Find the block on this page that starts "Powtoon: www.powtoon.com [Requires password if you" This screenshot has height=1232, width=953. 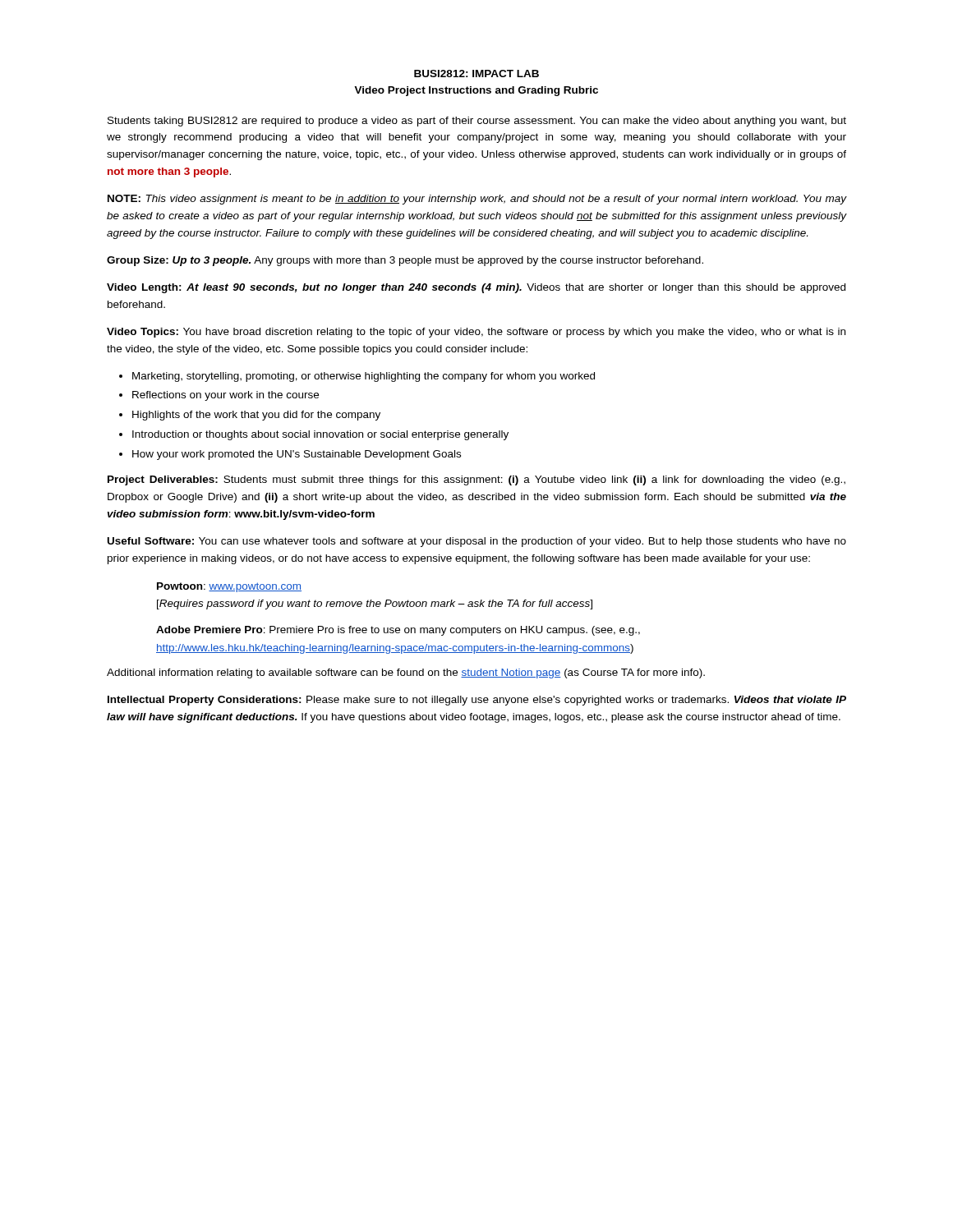click(x=375, y=595)
